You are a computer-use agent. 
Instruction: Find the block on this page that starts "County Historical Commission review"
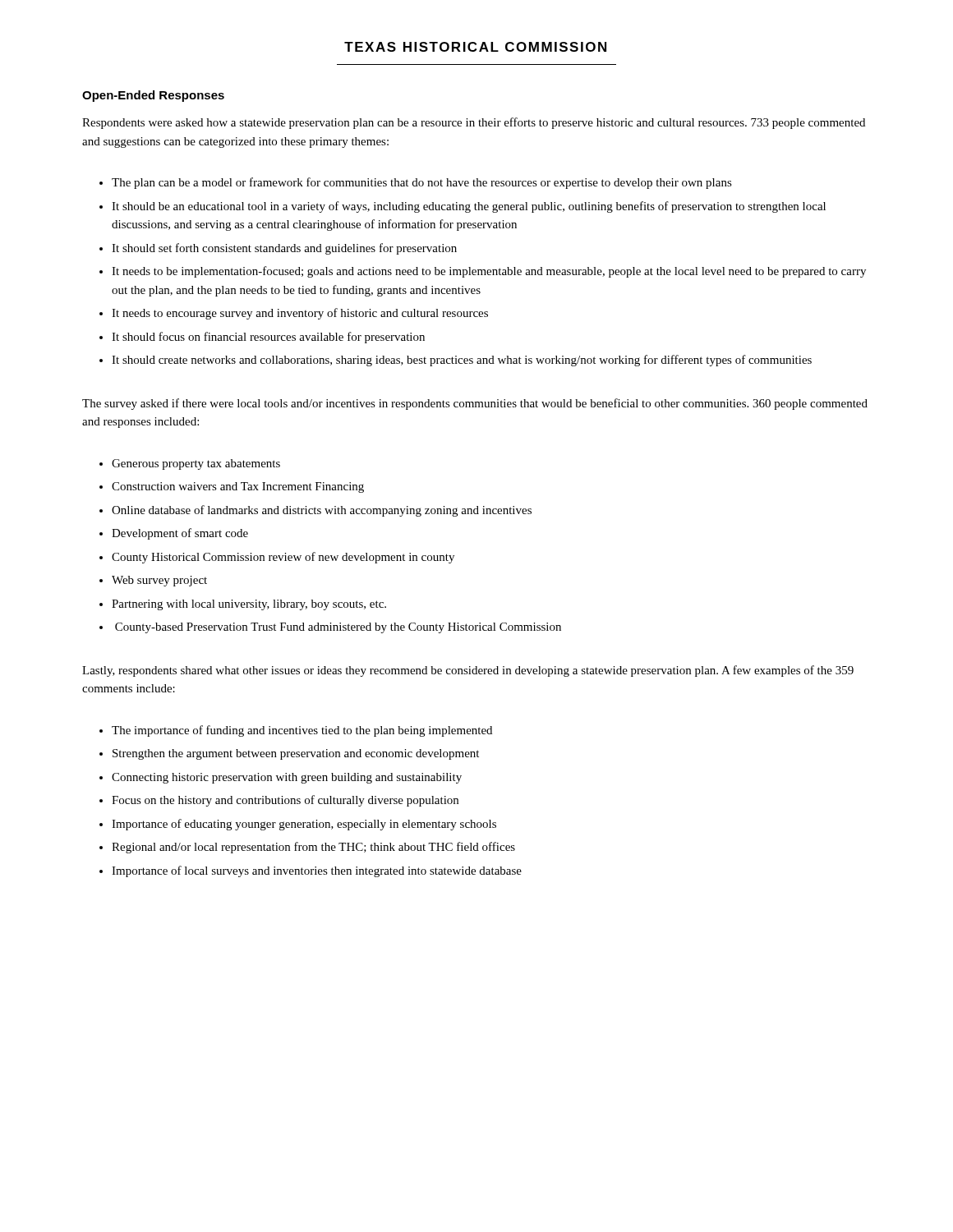[283, 556]
